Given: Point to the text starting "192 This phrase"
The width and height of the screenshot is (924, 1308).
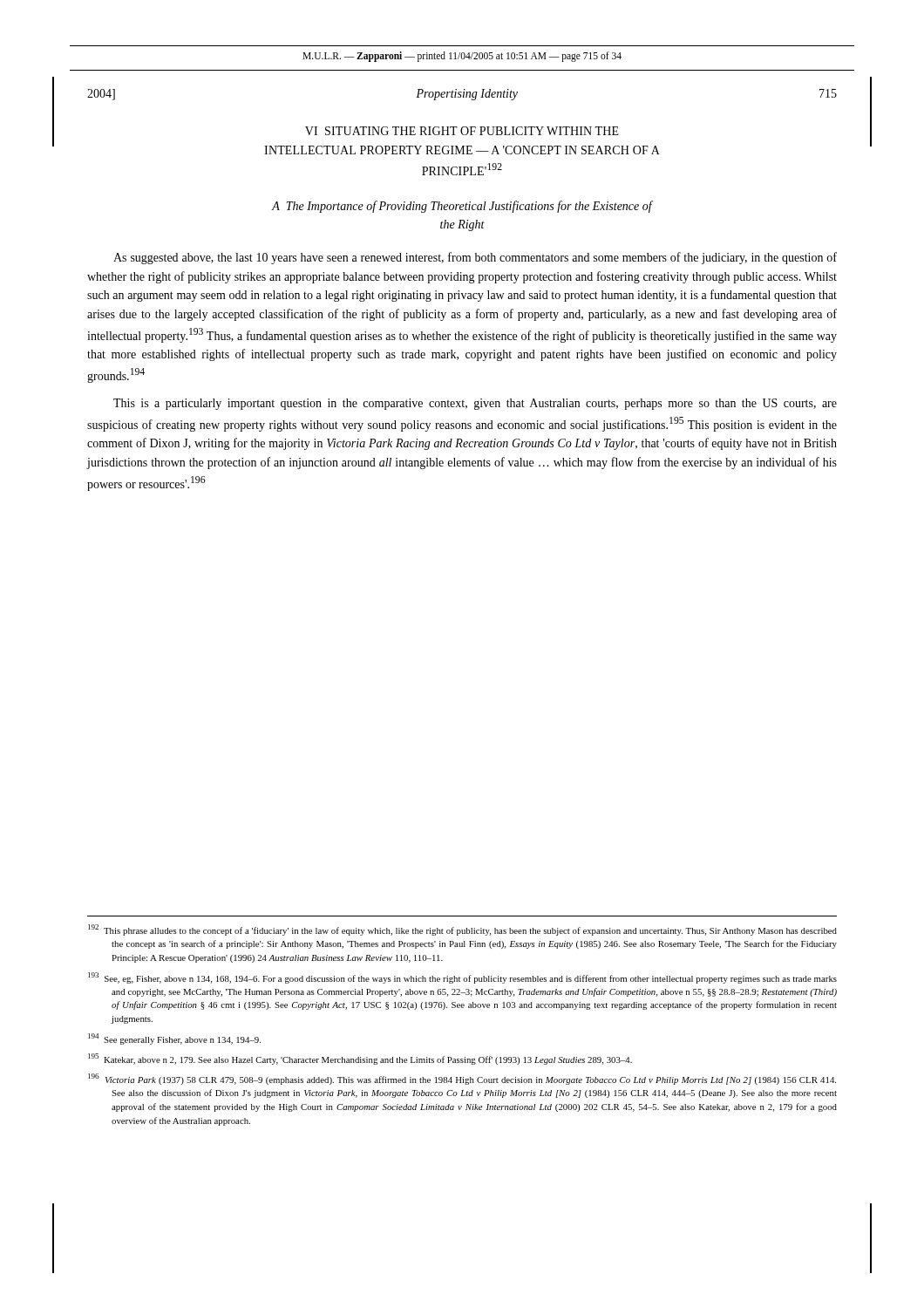Looking at the screenshot, I should 462,943.
